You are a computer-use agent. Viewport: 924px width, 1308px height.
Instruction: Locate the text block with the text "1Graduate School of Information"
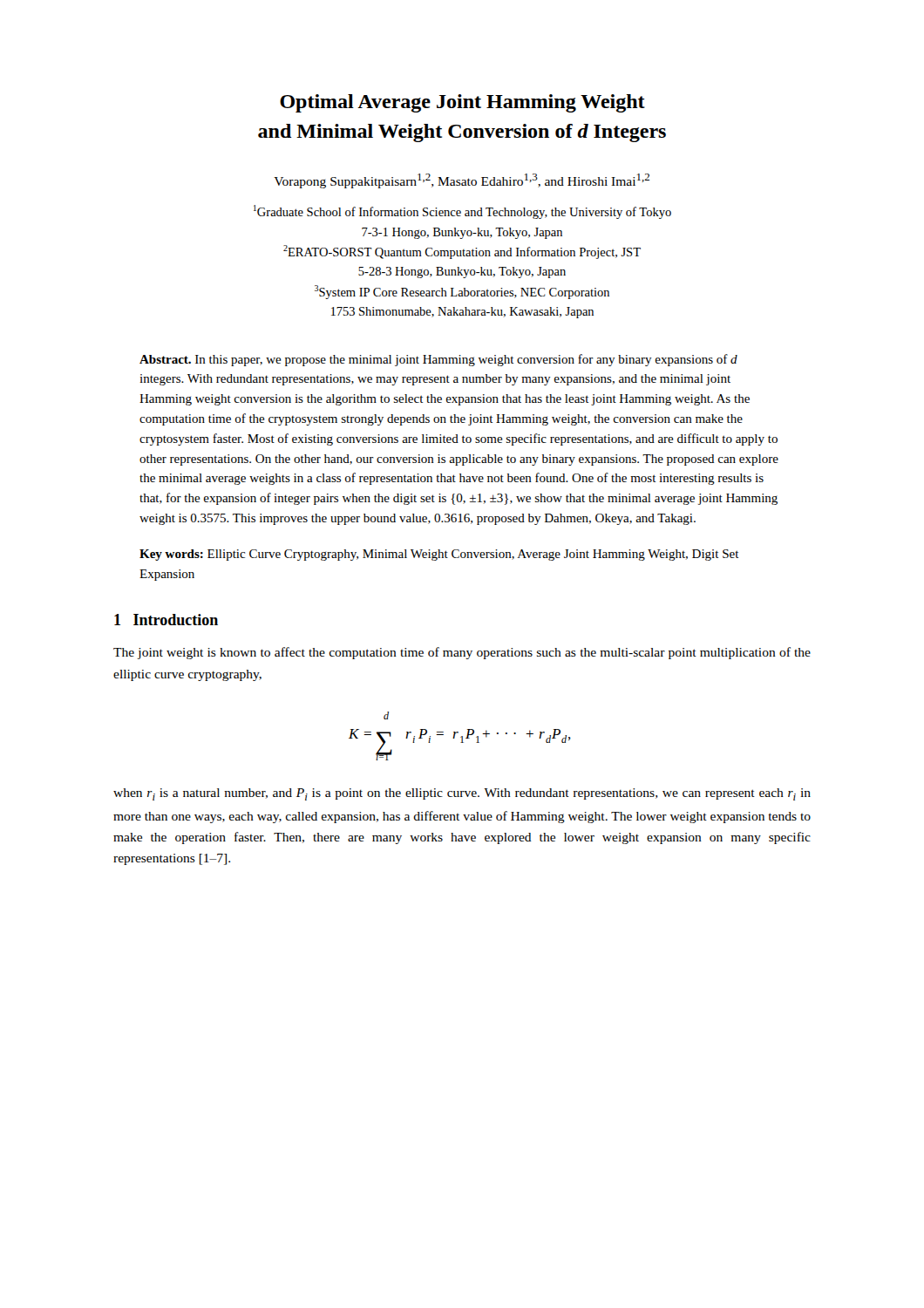[x=462, y=261]
